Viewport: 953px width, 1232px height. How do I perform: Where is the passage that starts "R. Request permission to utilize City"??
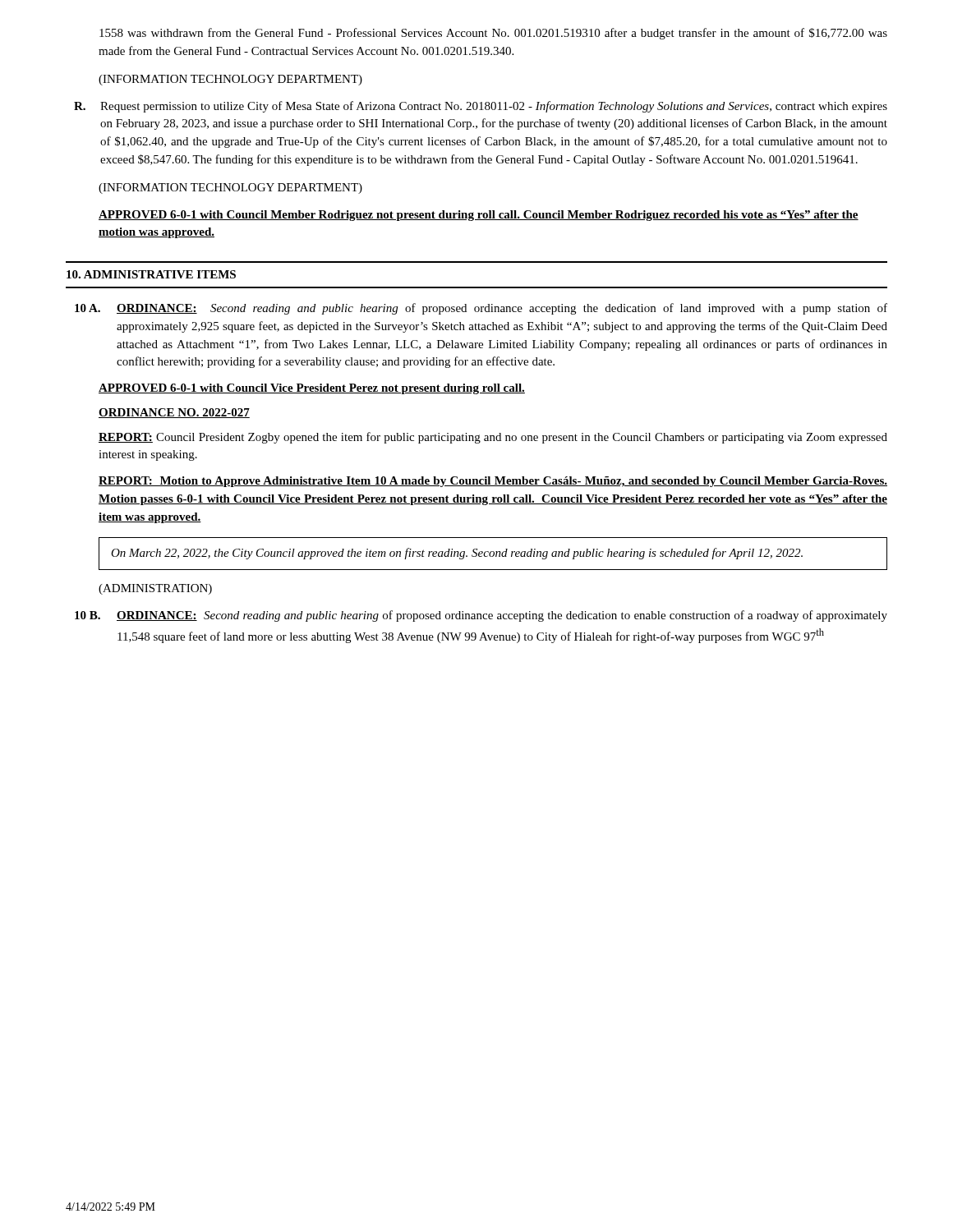pyautogui.click(x=481, y=133)
